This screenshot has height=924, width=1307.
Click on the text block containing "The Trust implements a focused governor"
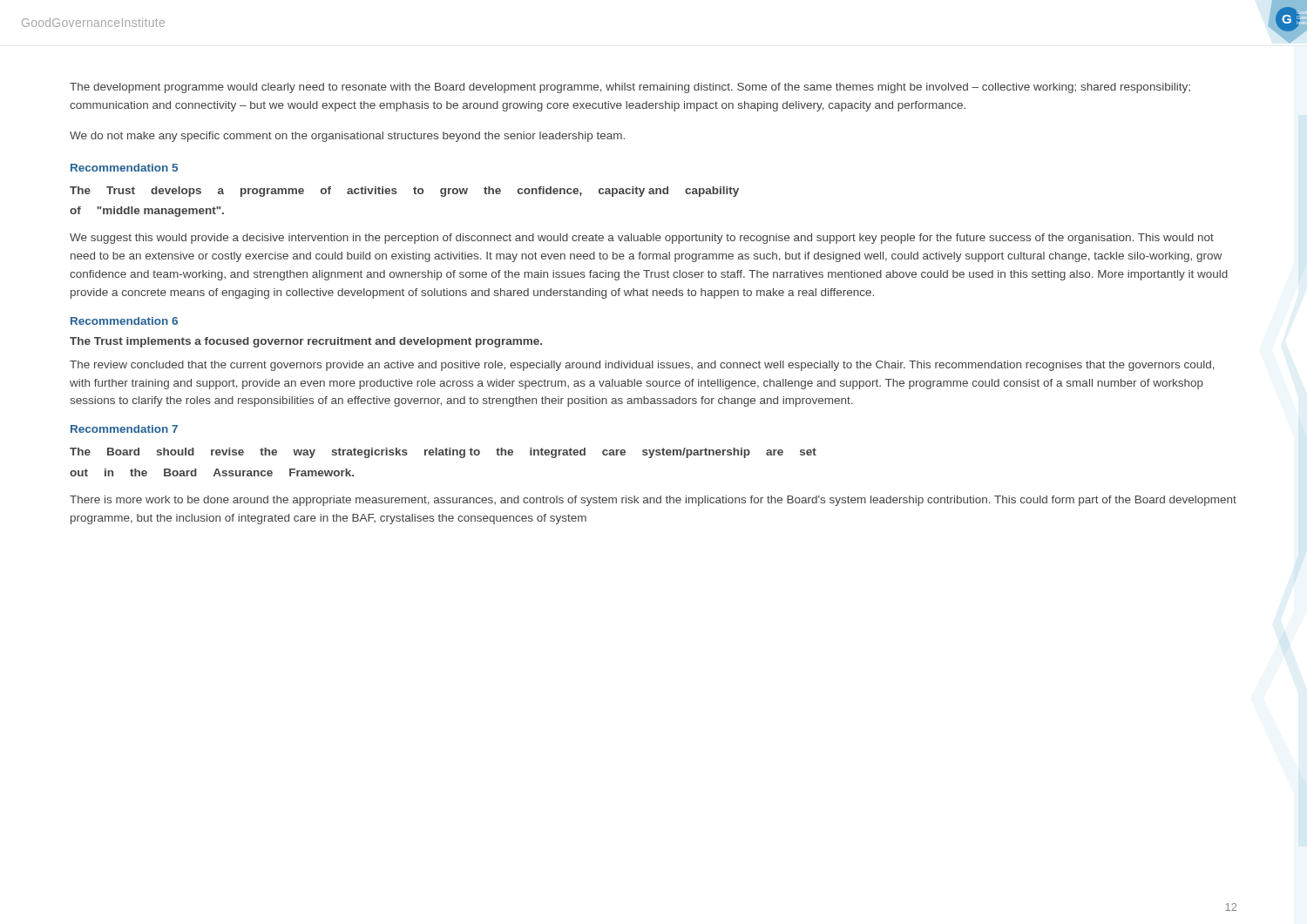click(306, 341)
